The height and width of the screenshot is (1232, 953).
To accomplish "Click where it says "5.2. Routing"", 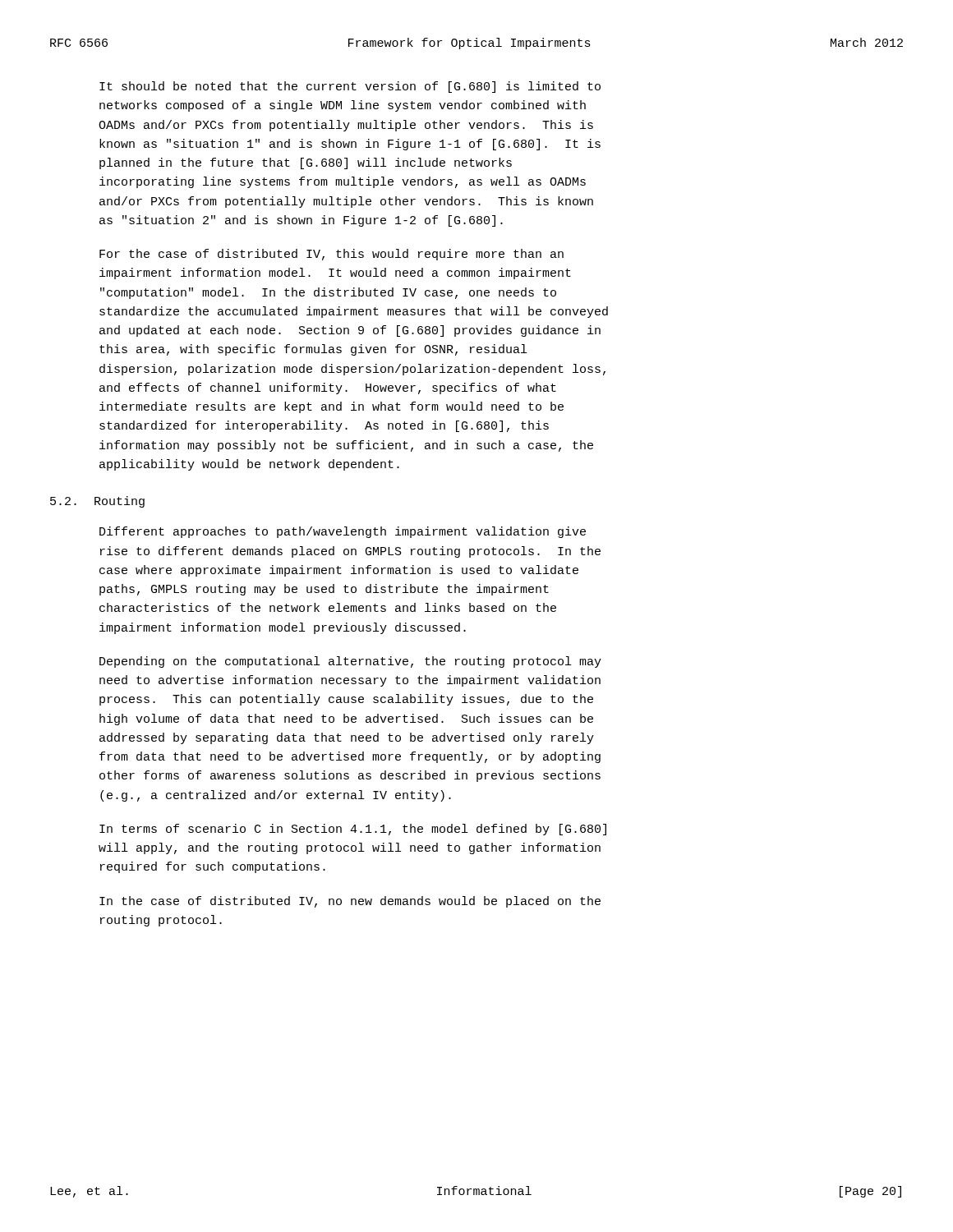I will pyautogui.click(x=97, y=502).
